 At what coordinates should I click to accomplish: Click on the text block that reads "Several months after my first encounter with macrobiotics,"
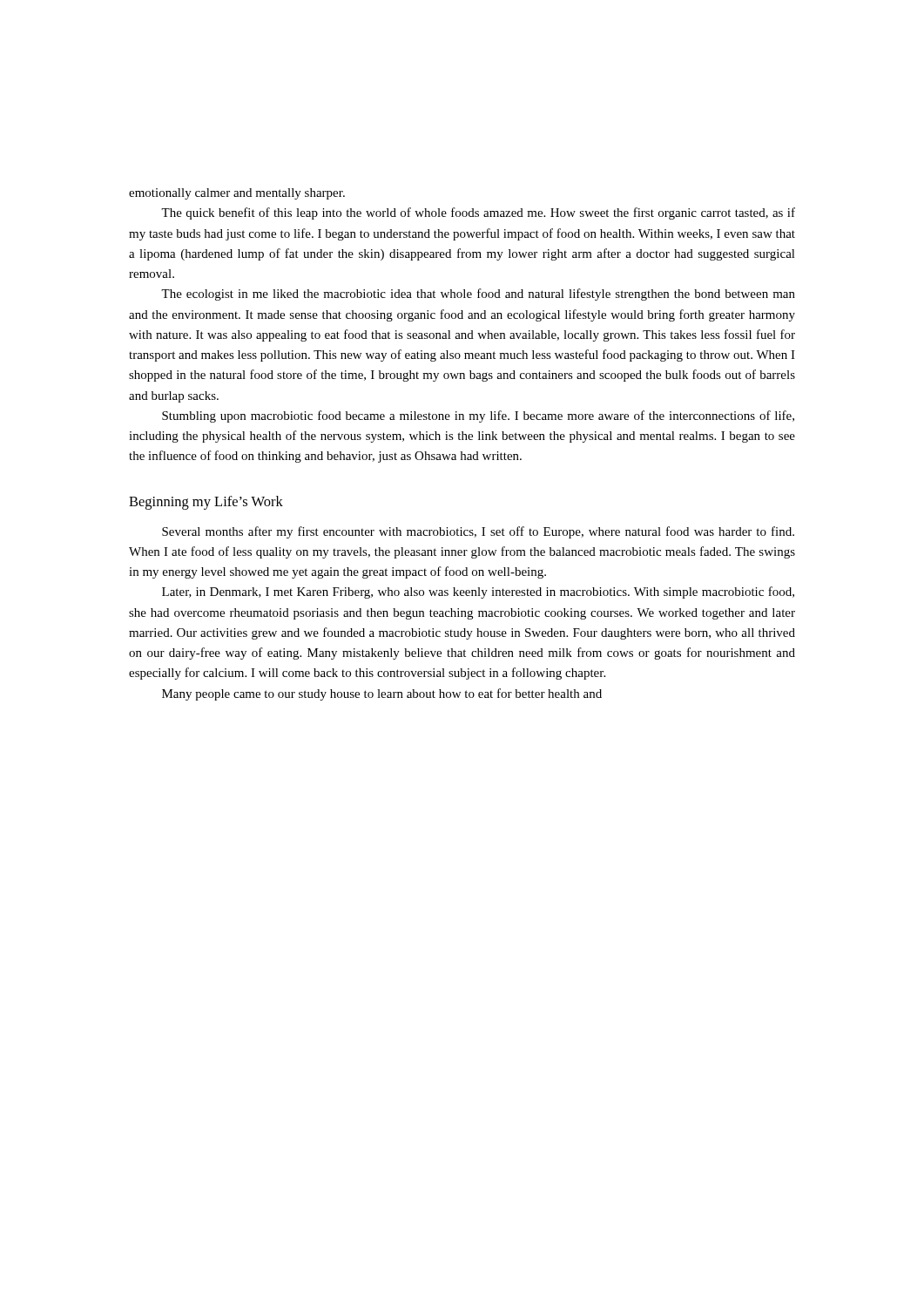462,613
